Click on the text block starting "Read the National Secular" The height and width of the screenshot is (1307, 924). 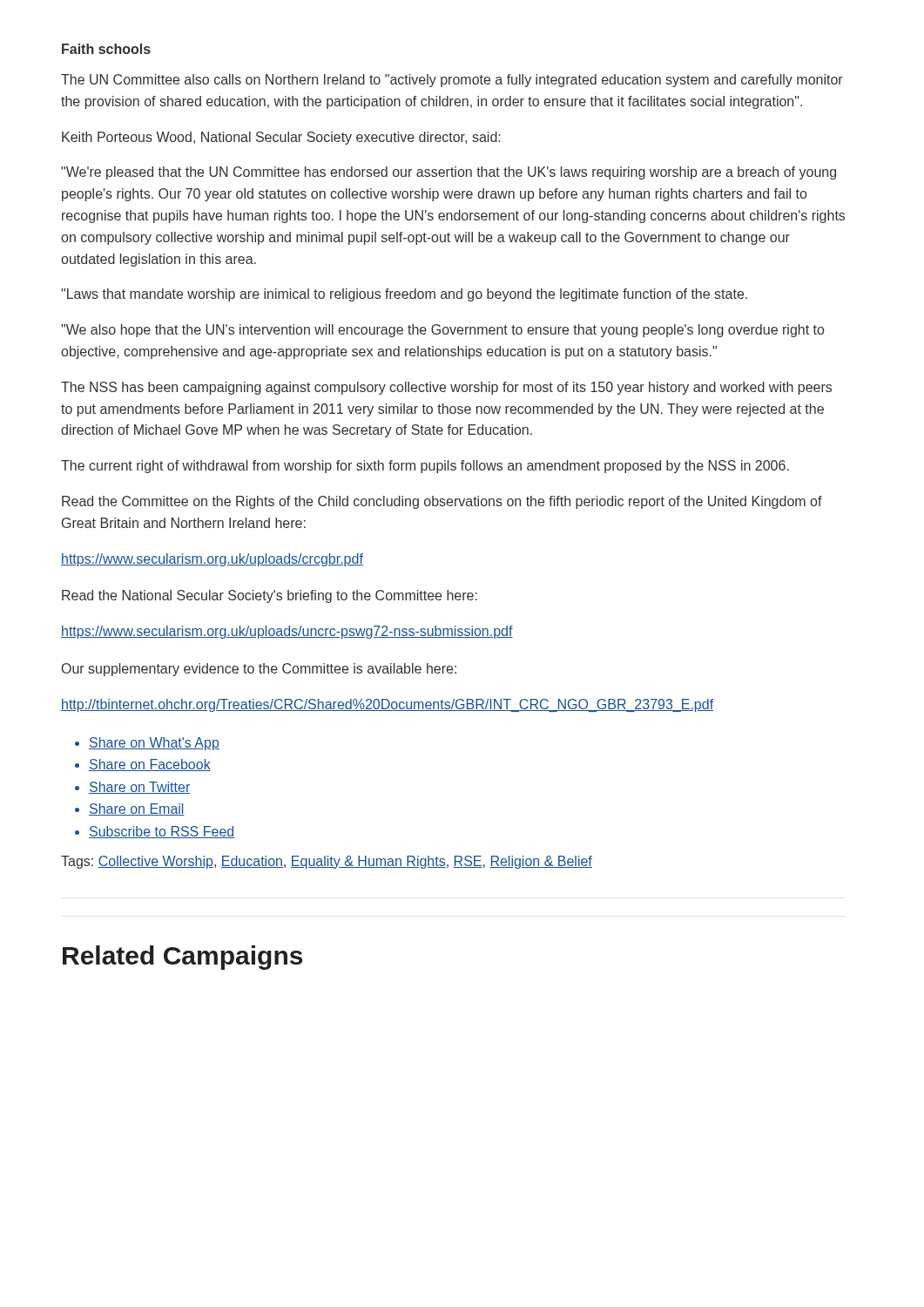[269, 596]
